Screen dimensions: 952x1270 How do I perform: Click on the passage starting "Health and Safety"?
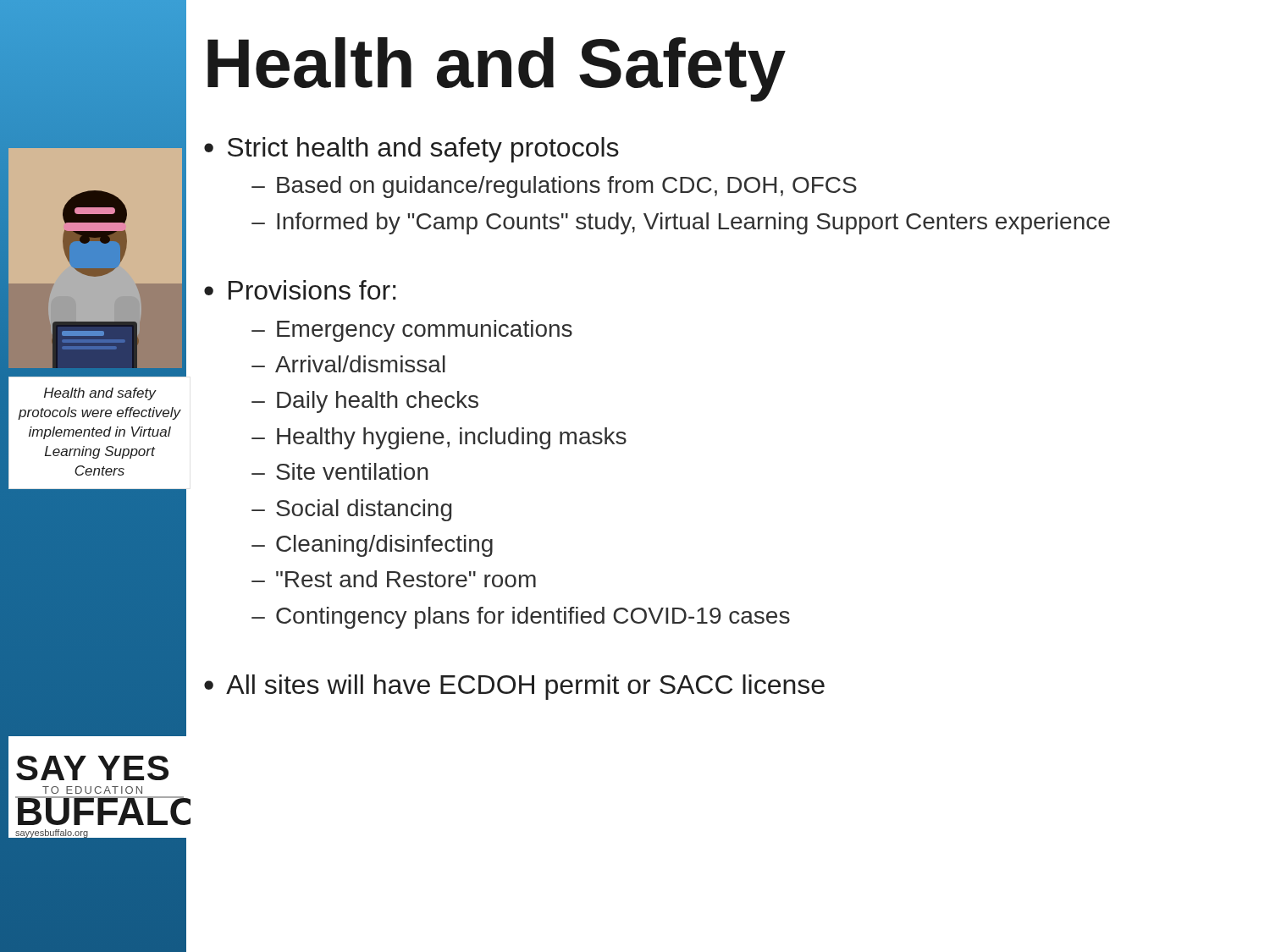pos(494,63)
